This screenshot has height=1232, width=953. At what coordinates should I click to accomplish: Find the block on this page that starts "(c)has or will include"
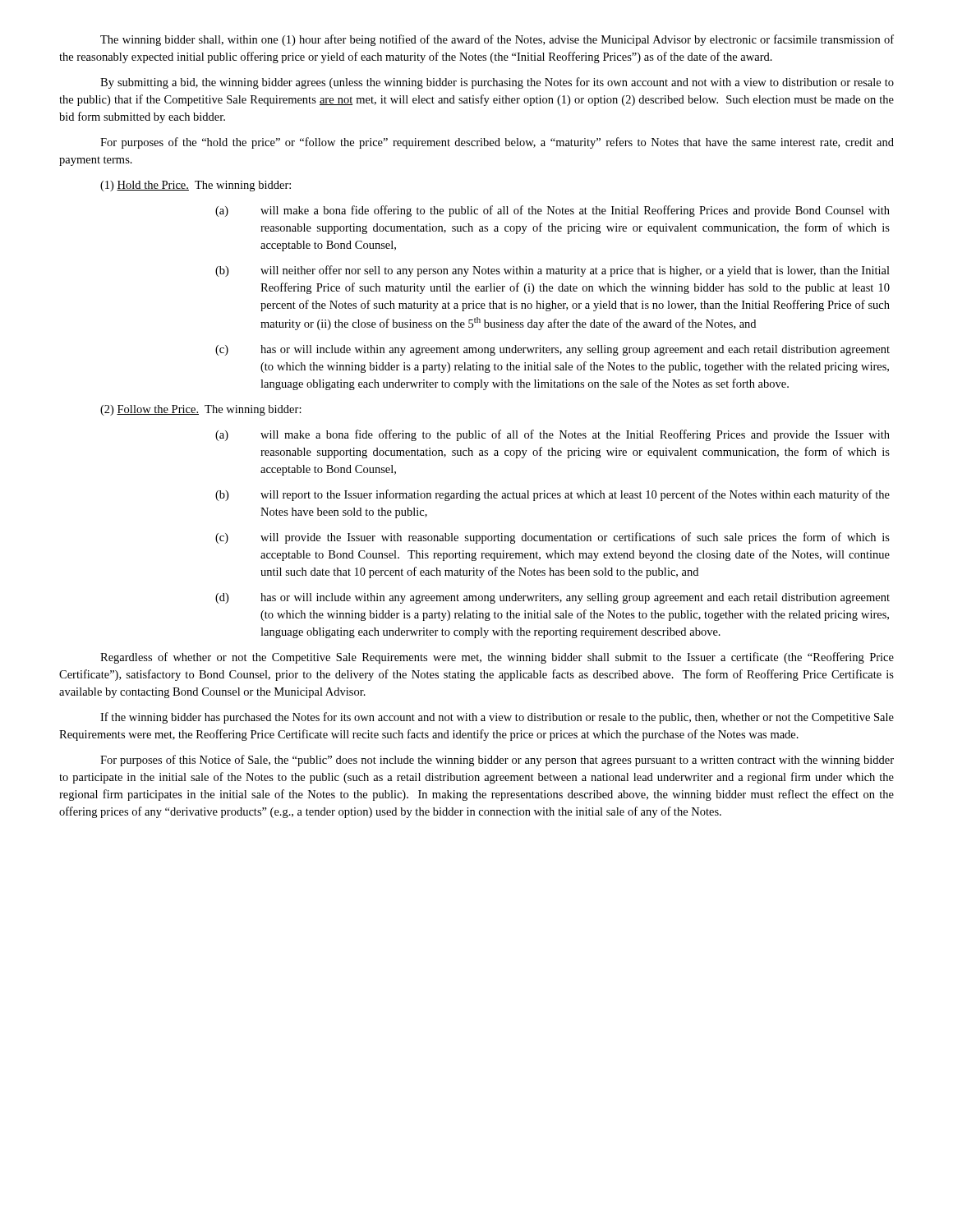553,367
